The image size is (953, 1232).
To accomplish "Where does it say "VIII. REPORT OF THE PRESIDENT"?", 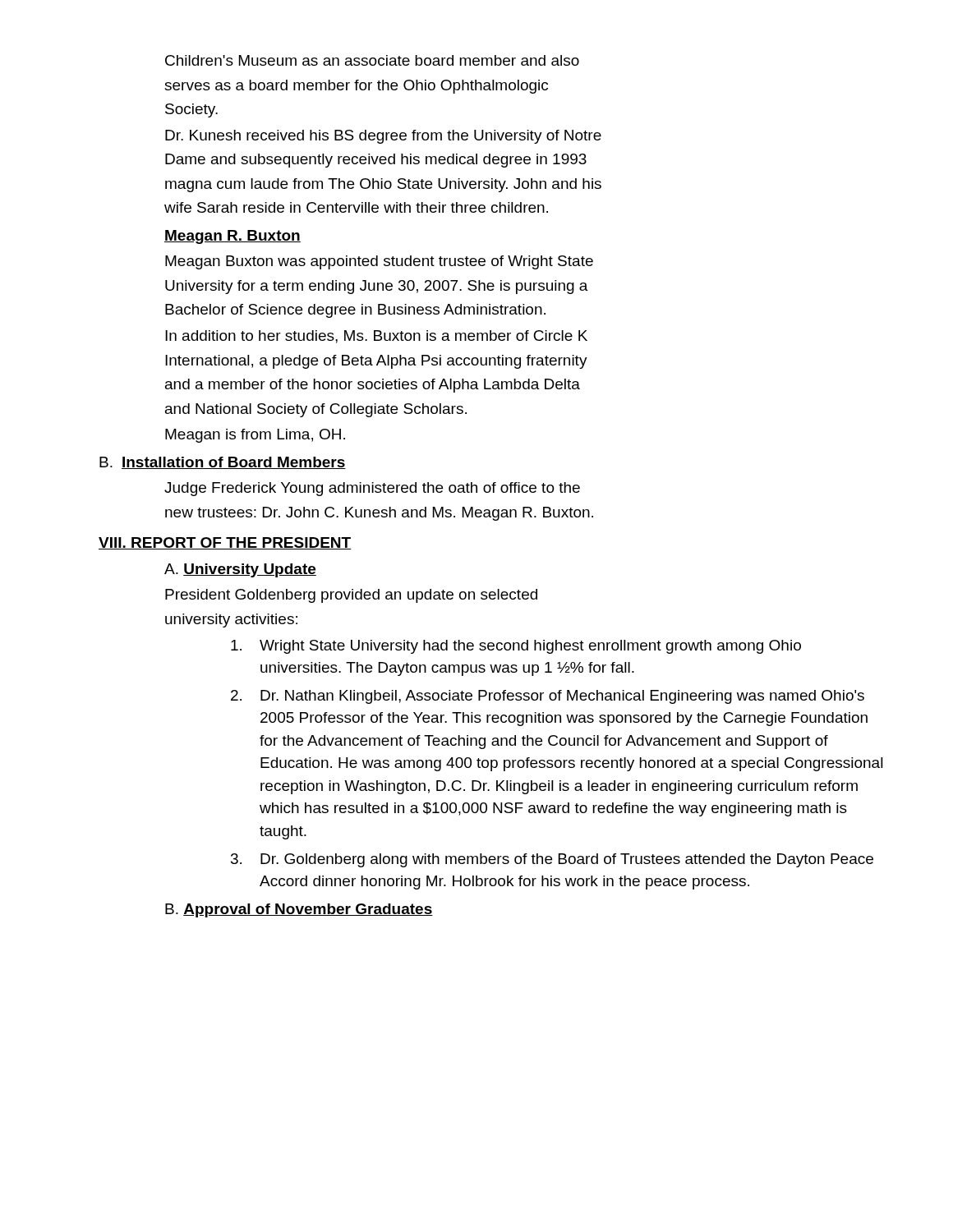I will click(x=225, y=543).
